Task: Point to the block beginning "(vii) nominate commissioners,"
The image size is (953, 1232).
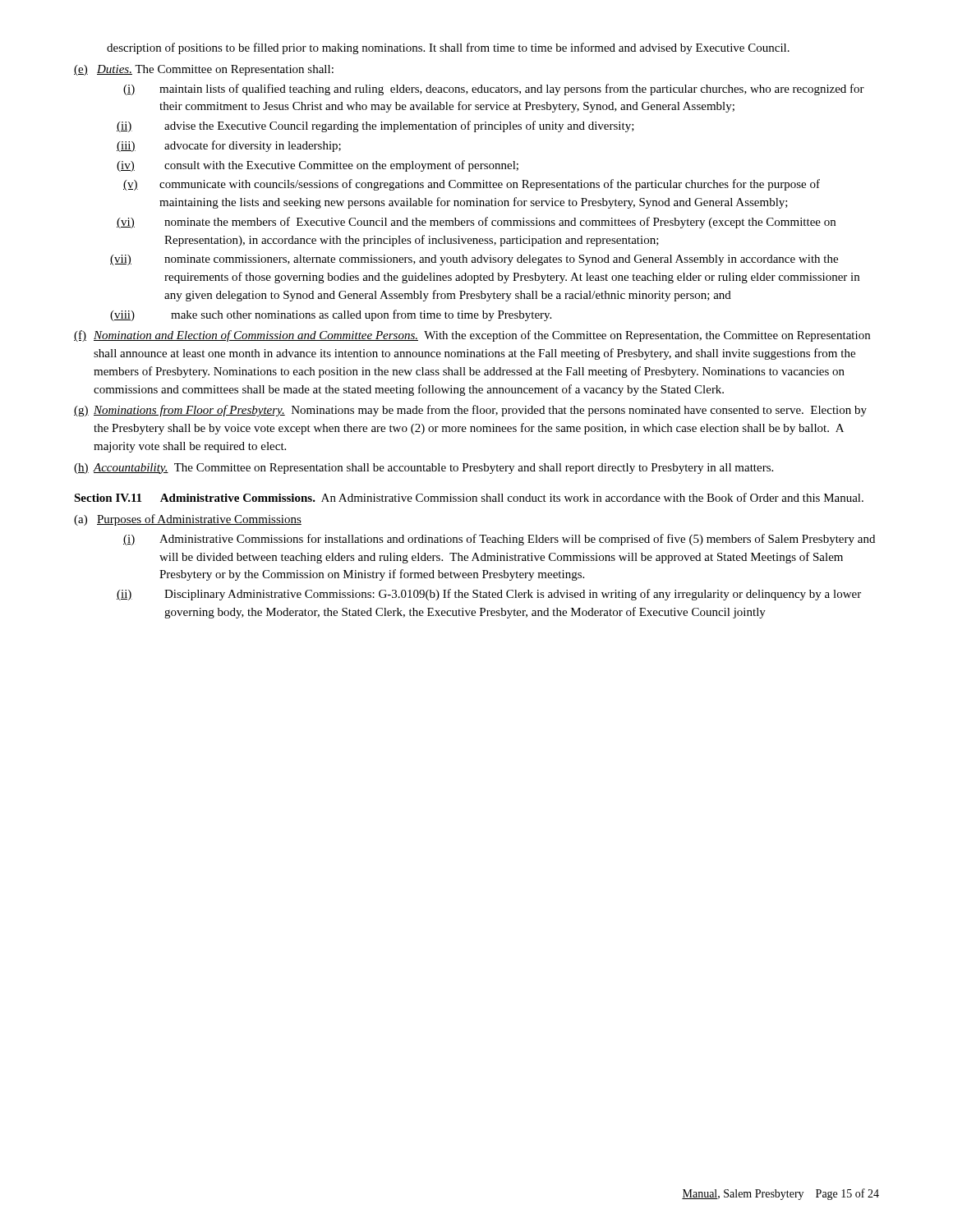Action: pyautogui.click(x=495, y=278)
